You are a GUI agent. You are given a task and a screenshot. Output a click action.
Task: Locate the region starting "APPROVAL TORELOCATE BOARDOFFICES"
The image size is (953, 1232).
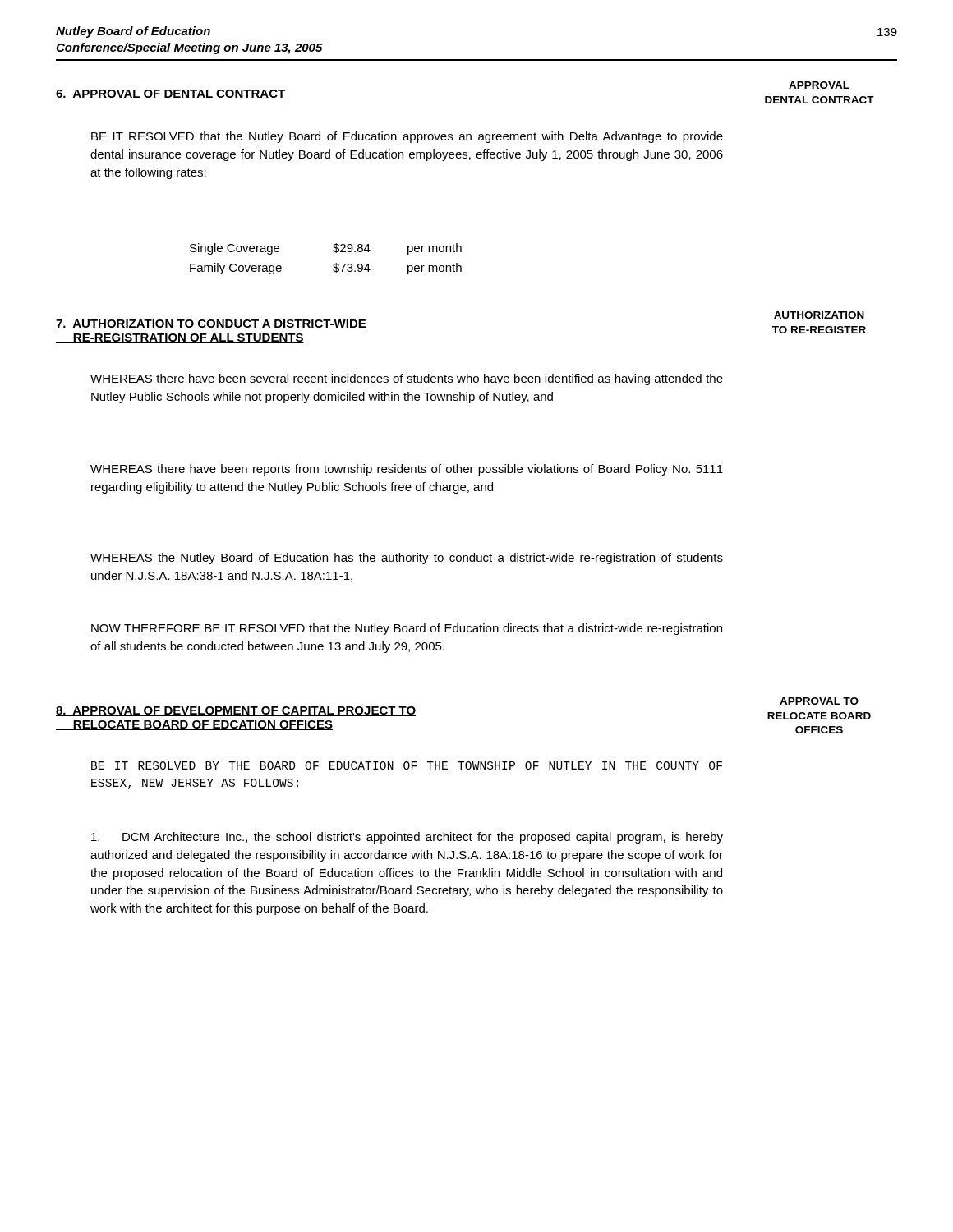819,715
